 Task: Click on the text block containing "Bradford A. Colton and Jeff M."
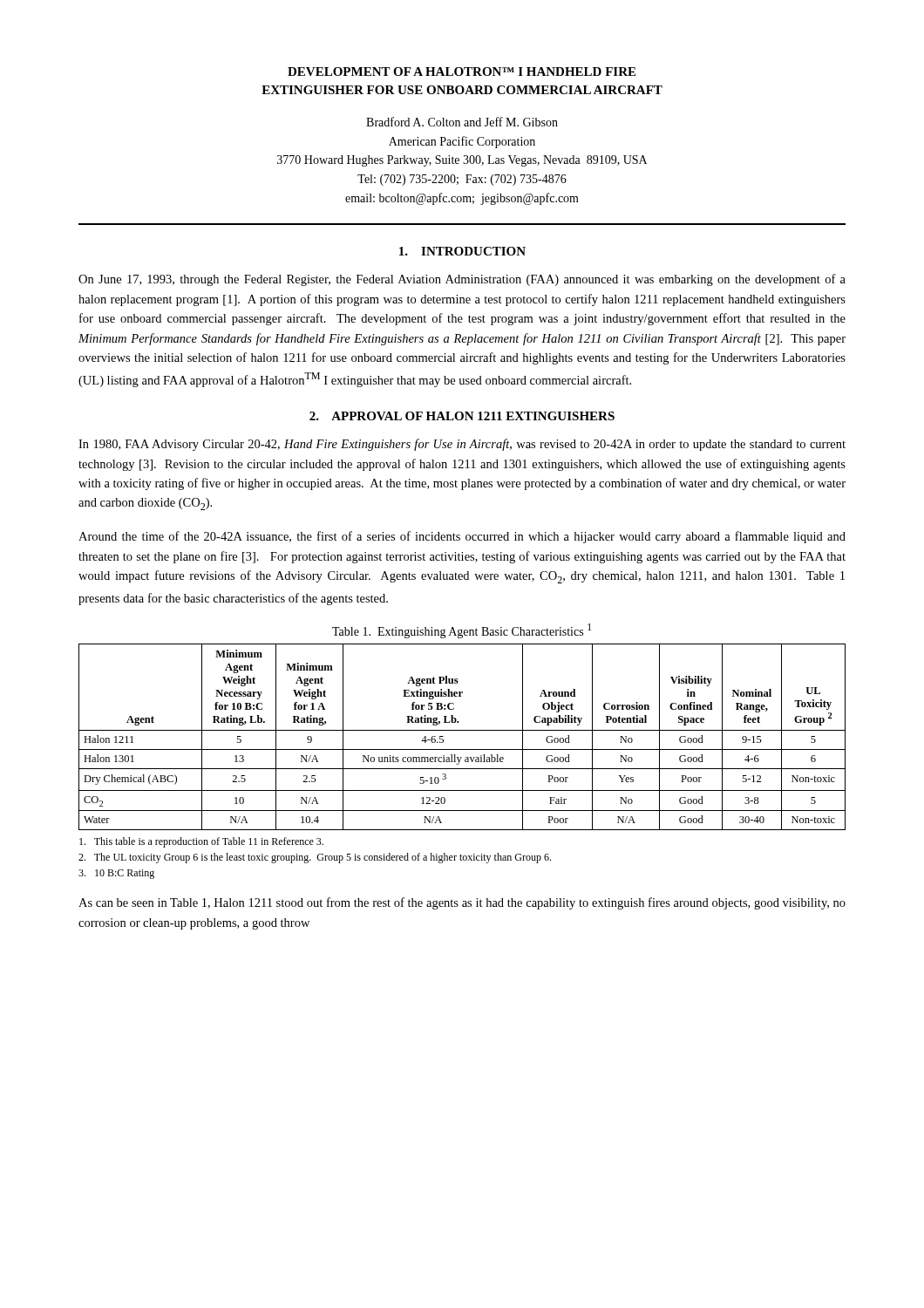(462, 160)
